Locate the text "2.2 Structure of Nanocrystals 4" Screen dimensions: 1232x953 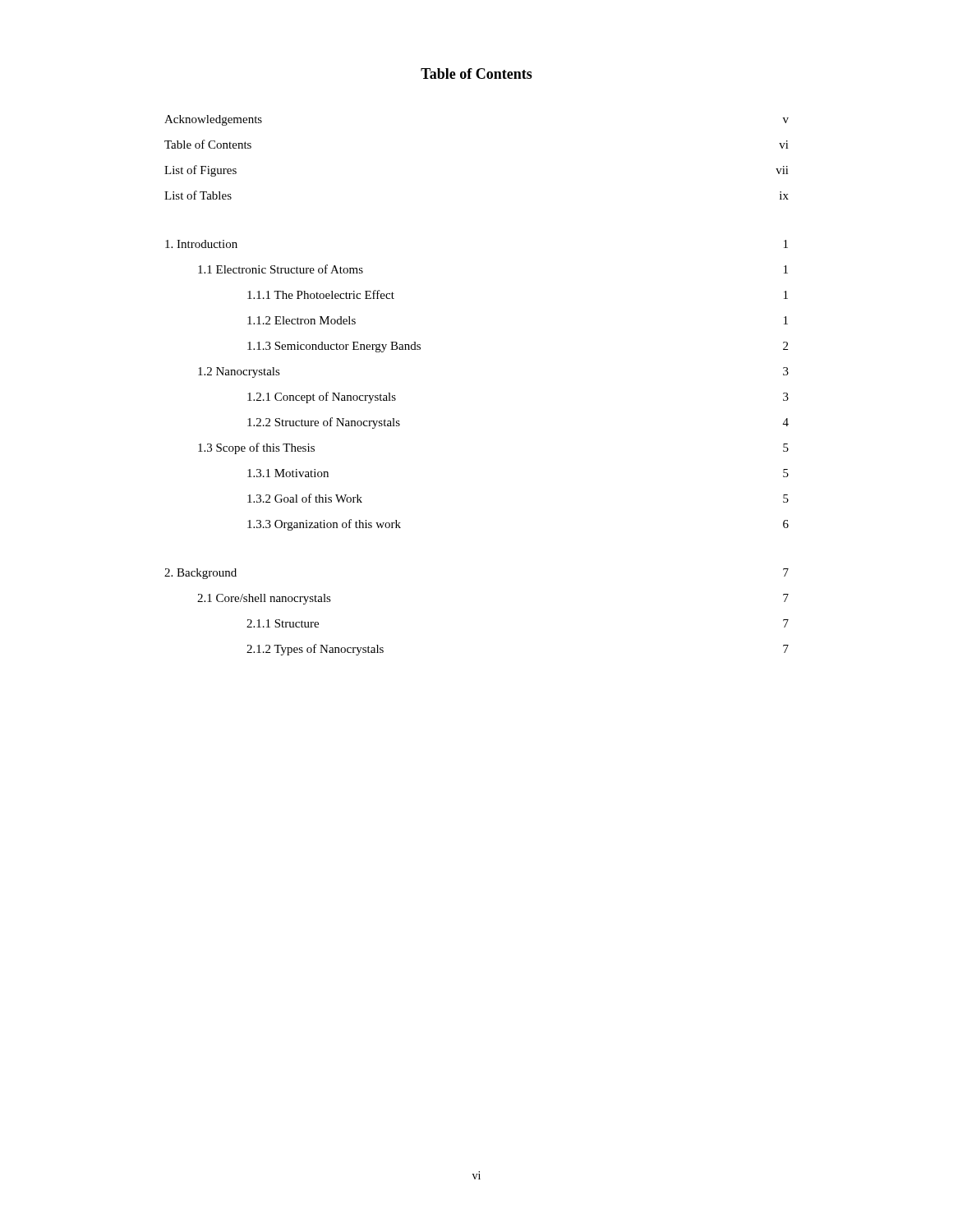coord(327,422)
